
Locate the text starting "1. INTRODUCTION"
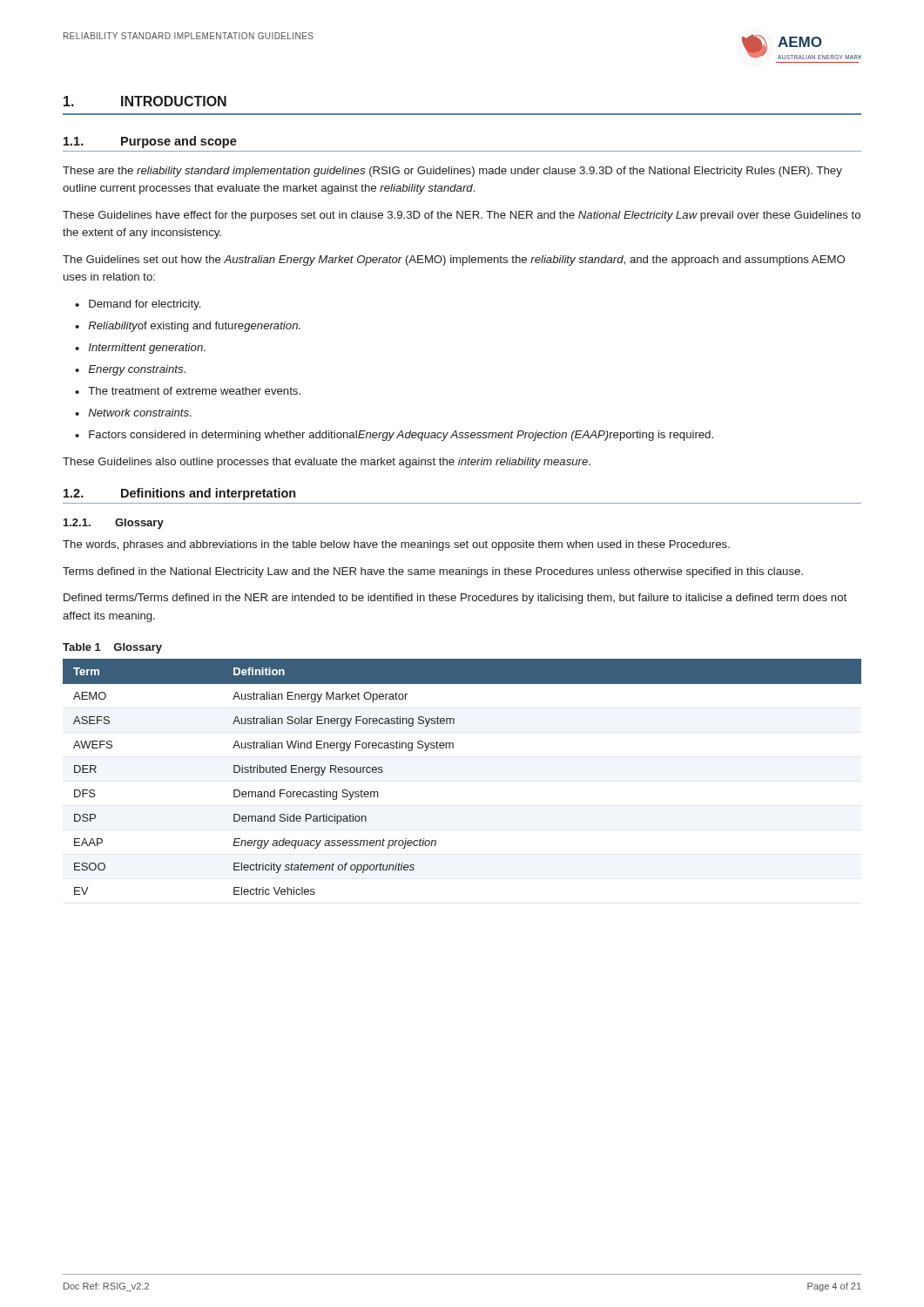click(145, 102)
